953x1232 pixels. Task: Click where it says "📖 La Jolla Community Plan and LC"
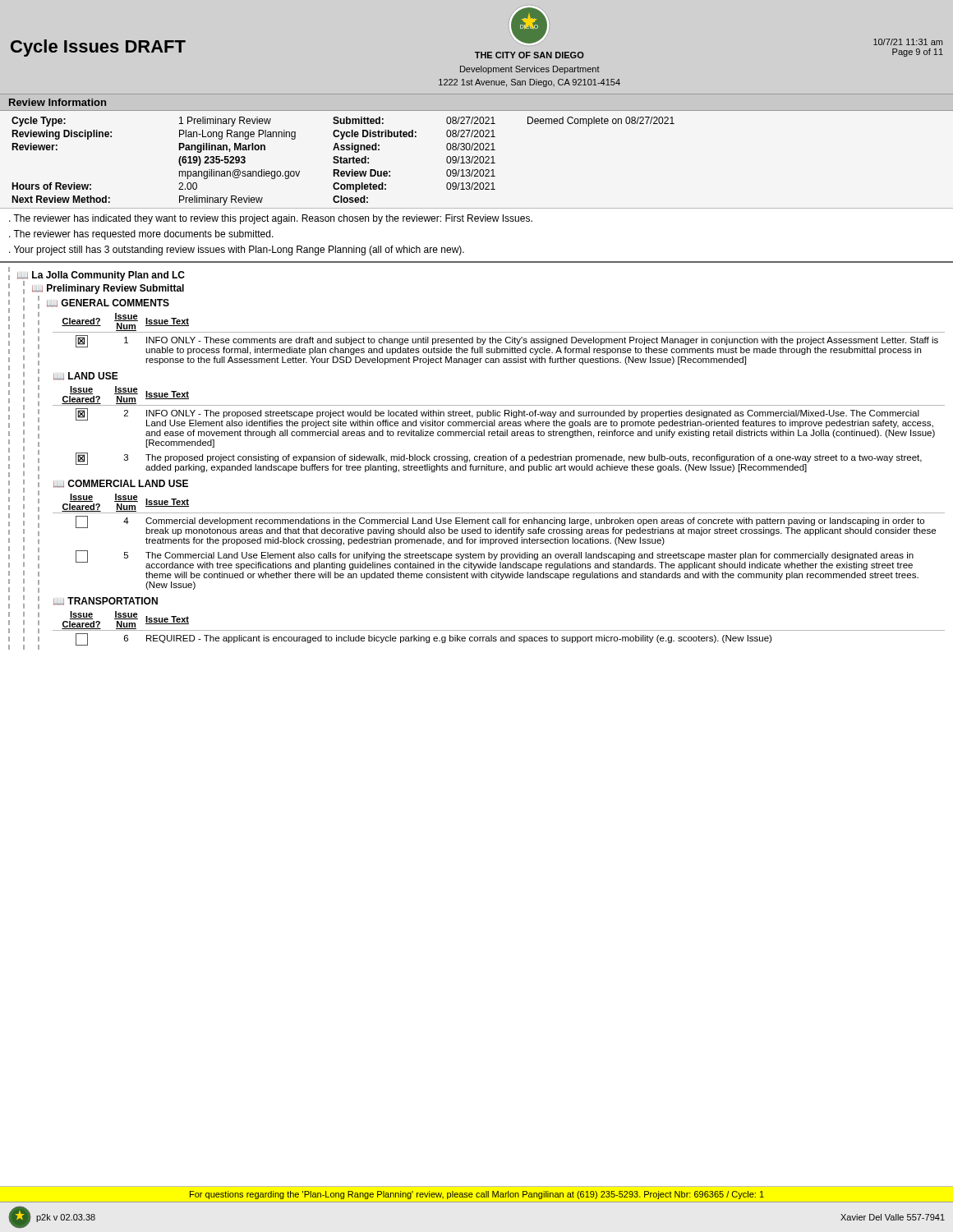(101, 275)
